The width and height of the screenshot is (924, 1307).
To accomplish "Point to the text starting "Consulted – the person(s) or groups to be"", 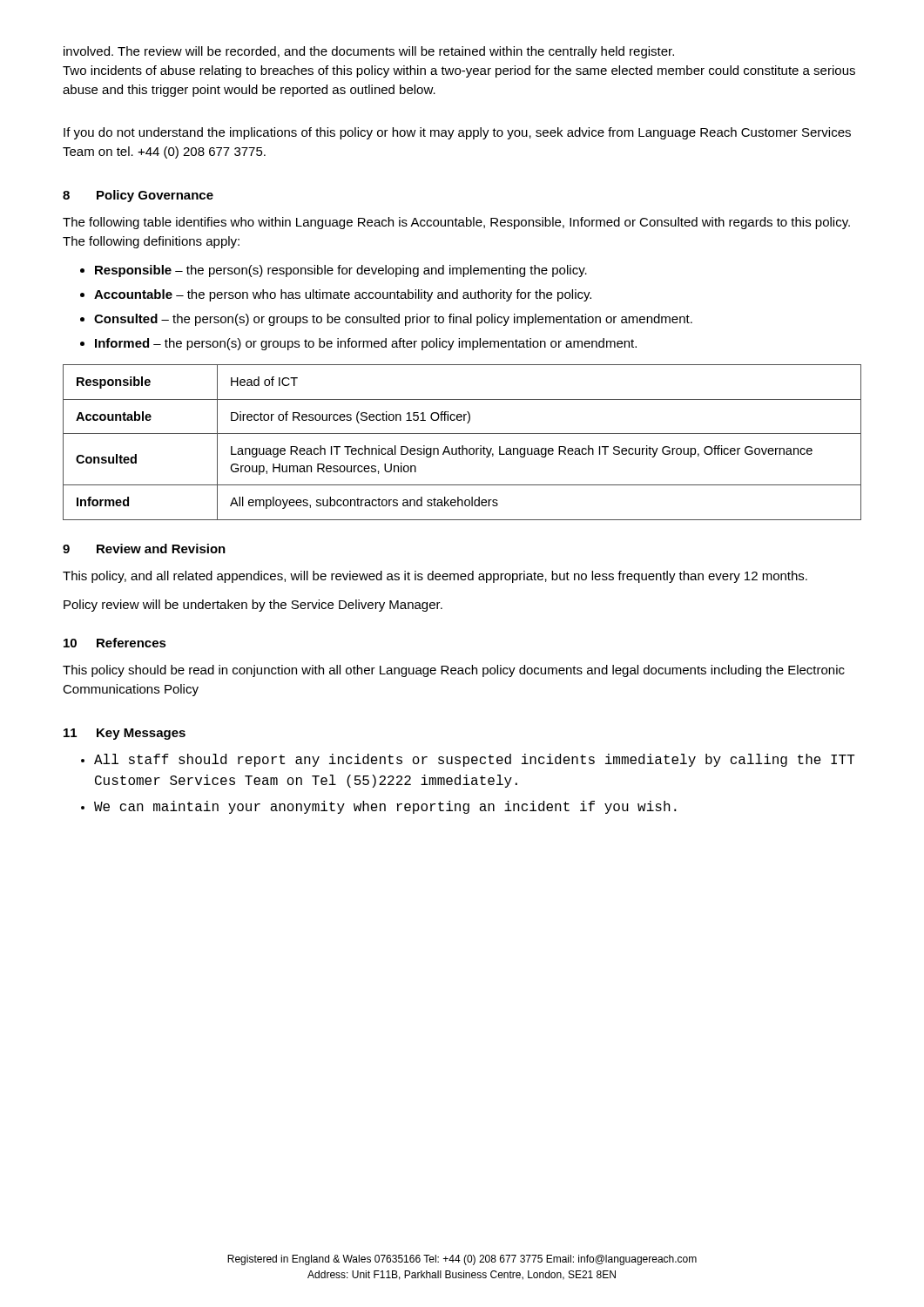I will point(394,318).
